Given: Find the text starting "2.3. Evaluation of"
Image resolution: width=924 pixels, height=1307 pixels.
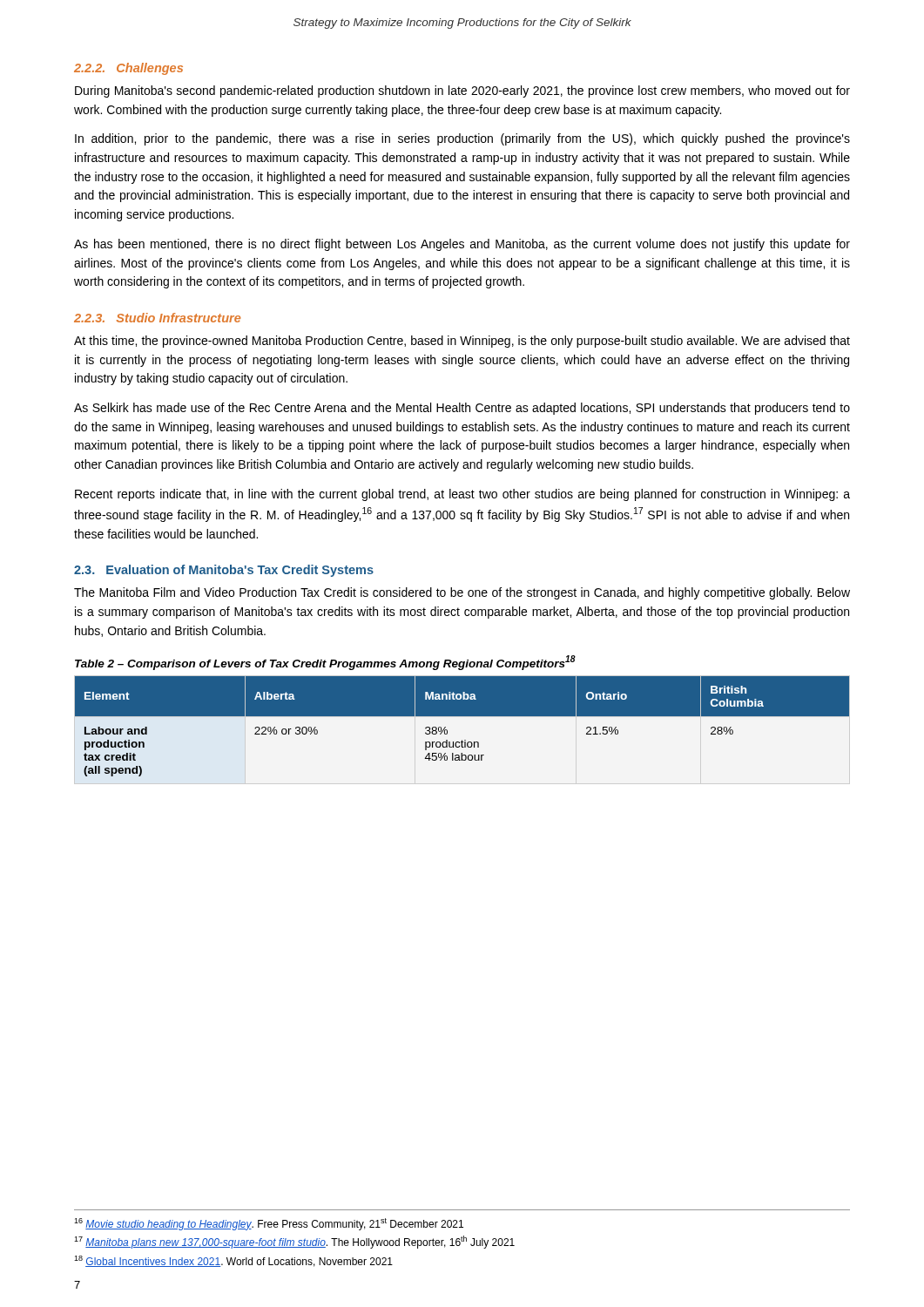Looking at the screenshot, I should click(x=224, y=570).
